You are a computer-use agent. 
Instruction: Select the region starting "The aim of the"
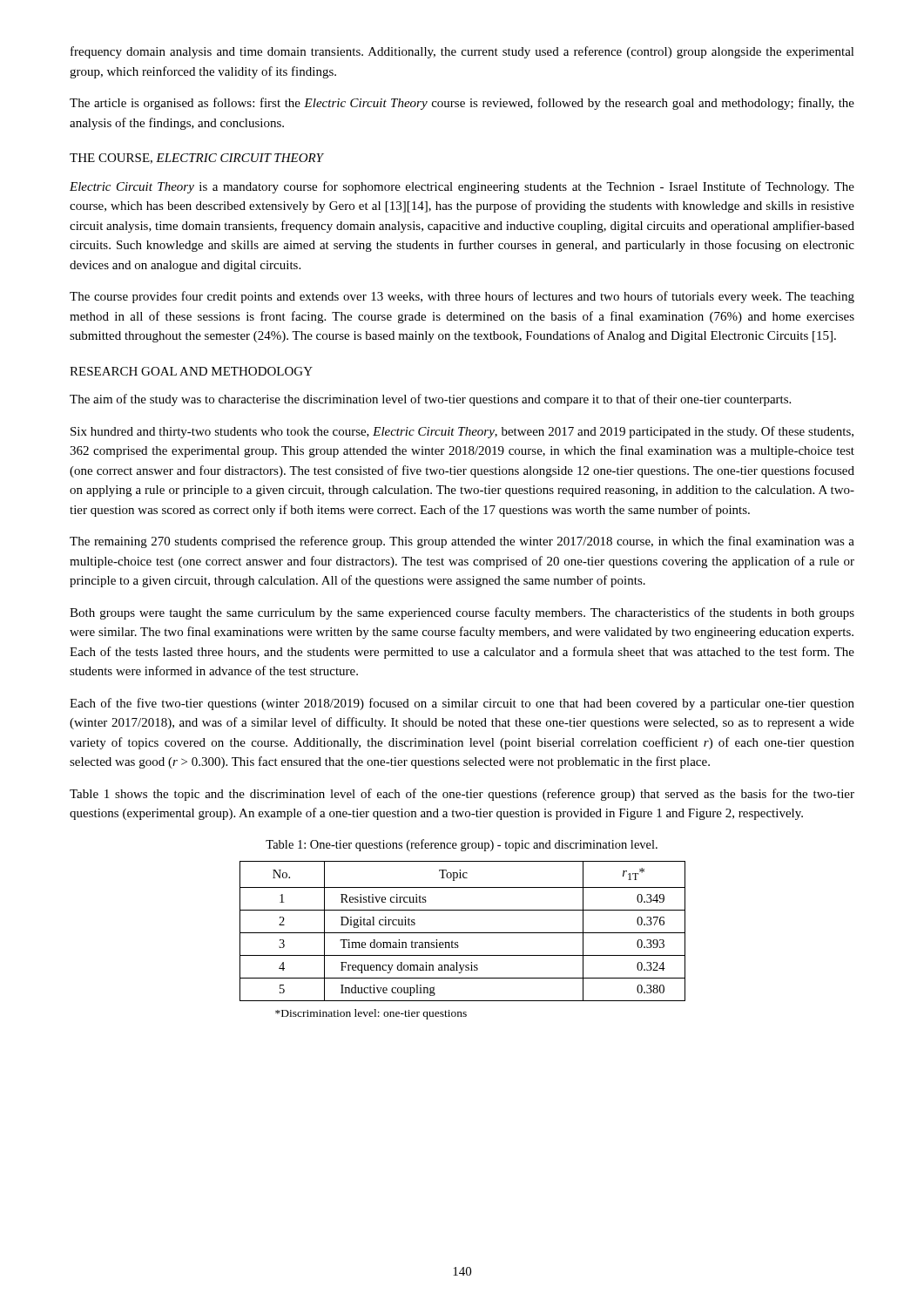pos(462,399)
